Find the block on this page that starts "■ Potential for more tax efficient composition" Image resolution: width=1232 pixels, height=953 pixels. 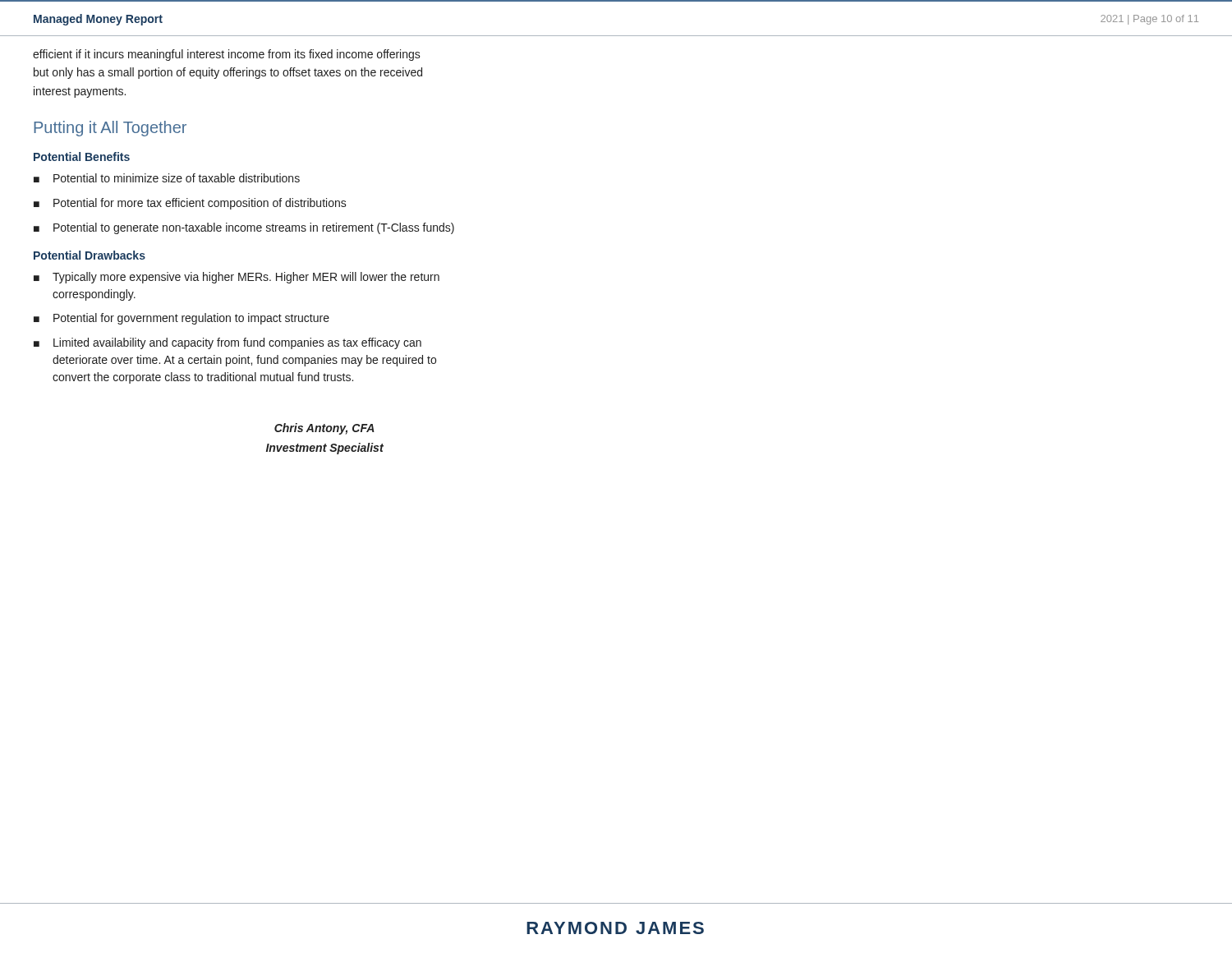click(x=324, y=204)
